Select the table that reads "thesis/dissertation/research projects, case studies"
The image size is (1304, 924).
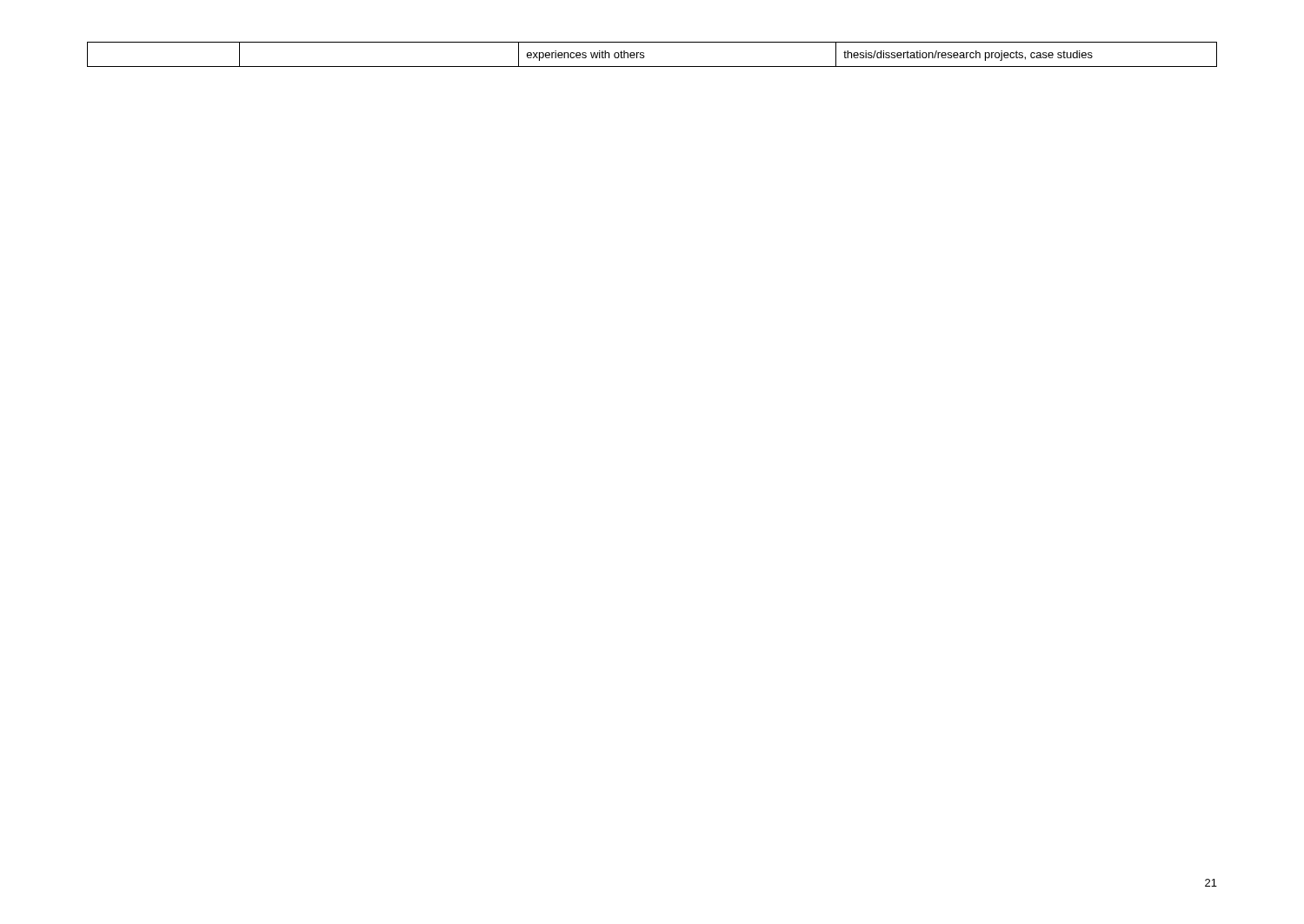[x=652, y=54]
